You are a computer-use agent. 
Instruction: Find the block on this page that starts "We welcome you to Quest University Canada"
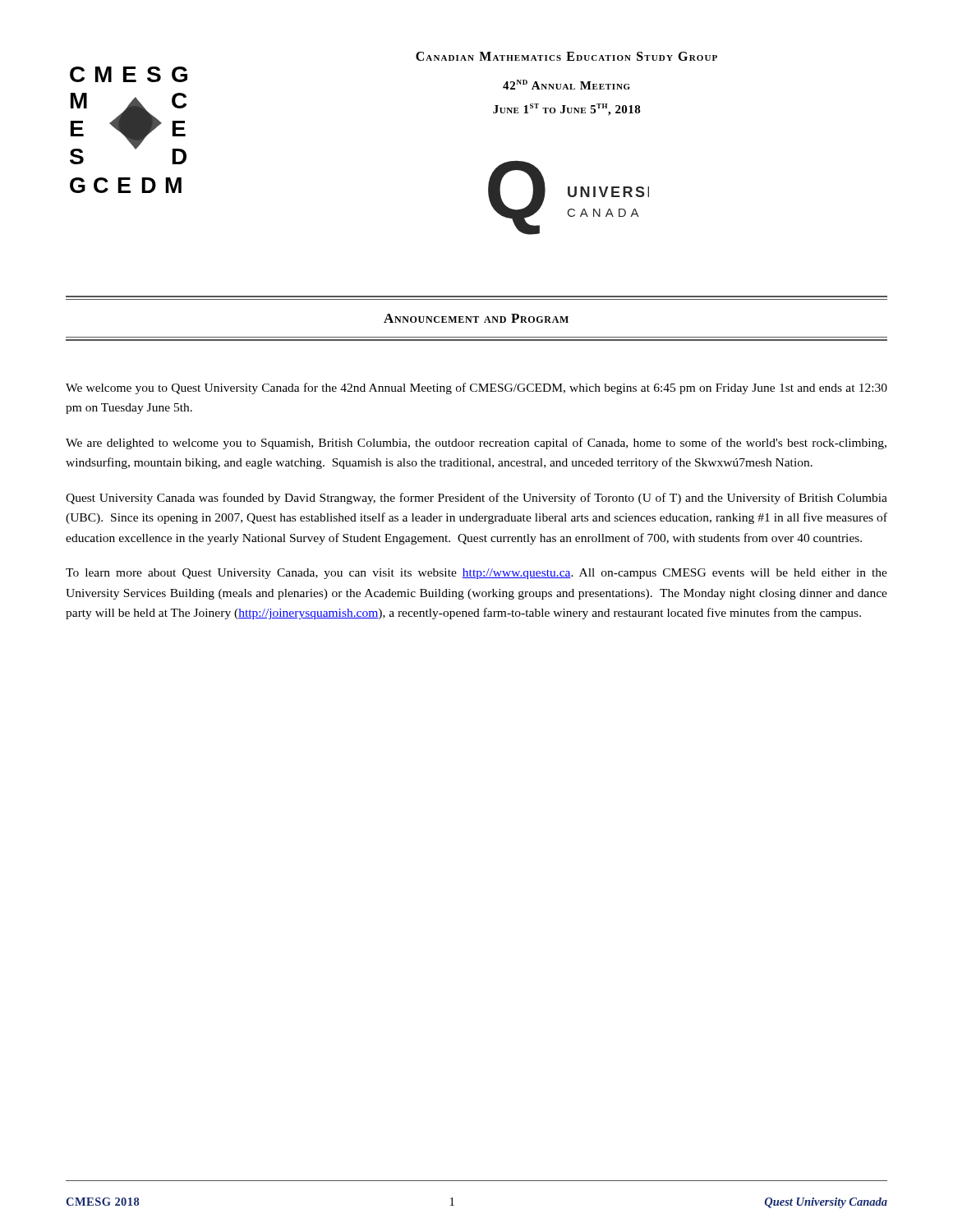pyautogui.click(x=476, y=397)
